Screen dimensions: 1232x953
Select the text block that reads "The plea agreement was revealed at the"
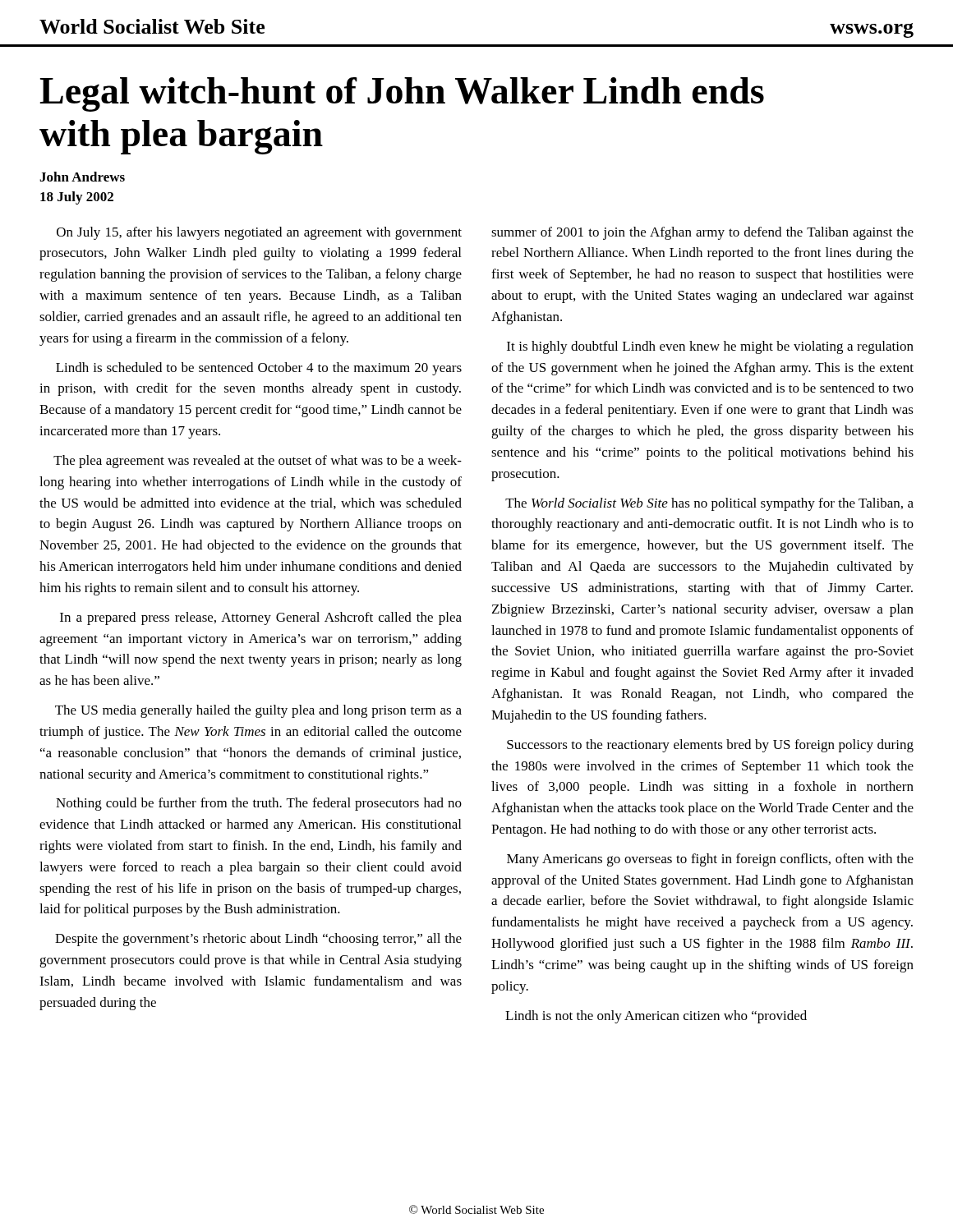[x=251, y=524]
